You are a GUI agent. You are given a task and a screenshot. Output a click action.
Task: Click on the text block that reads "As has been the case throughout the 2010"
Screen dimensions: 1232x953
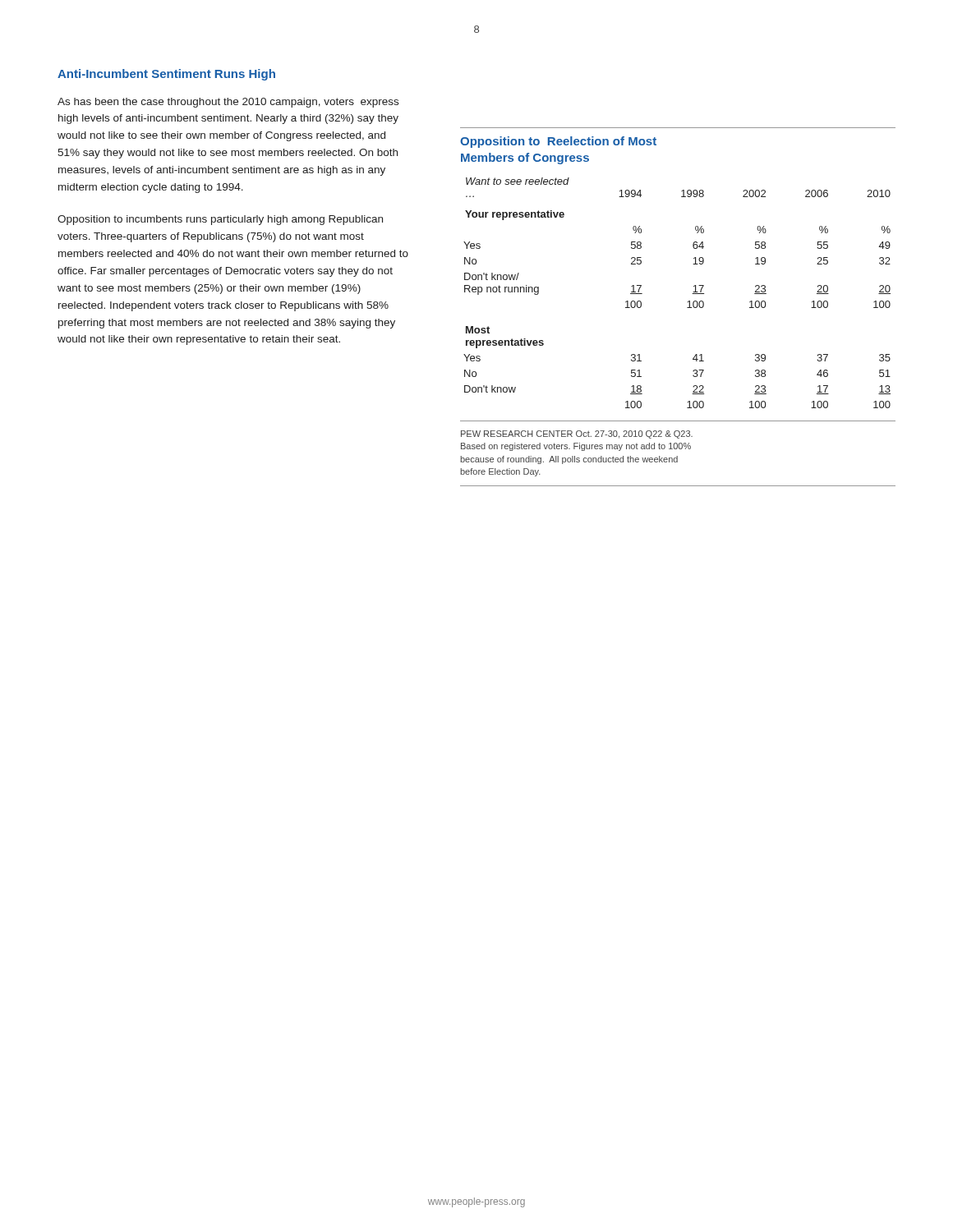[228, 144]
